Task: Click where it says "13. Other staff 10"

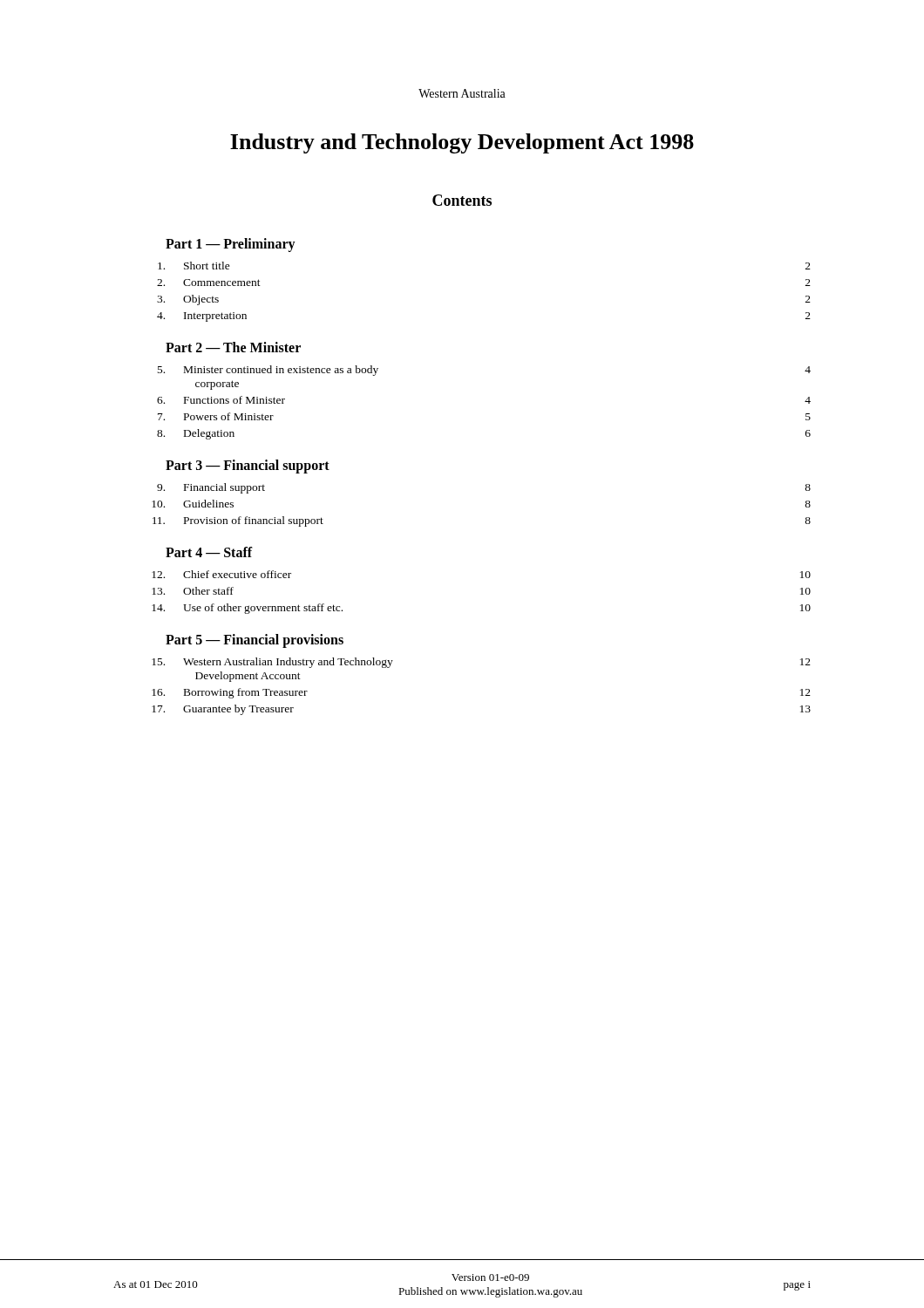Action: click(x=208, y=591)
